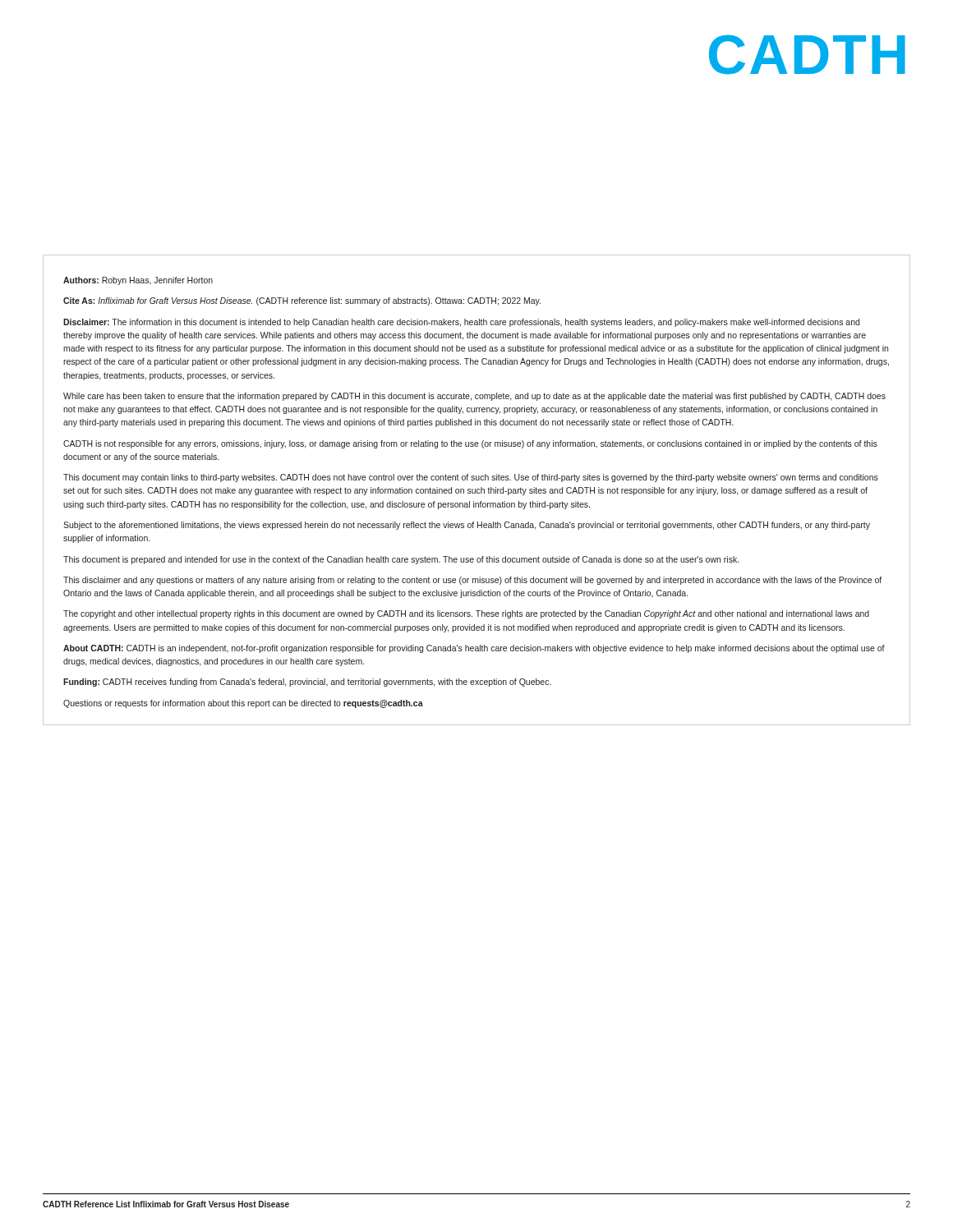Navigate to the text block starting "Authors: Robyn Haas, Jennifer Horton Cite As: Infliximab"
953x1232 pixels.
tap(476, 492)
